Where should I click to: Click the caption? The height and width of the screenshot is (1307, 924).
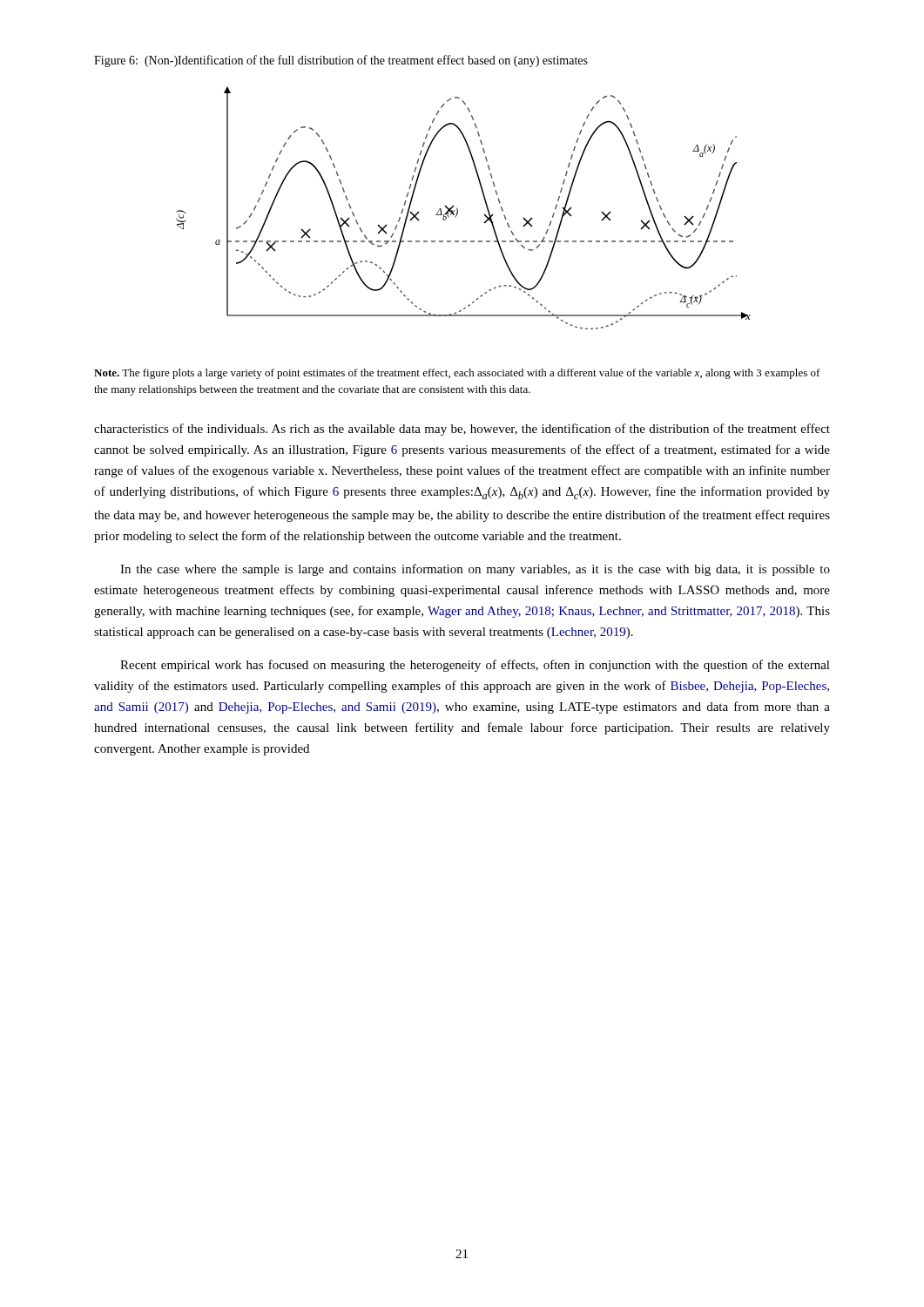click(341, 61)
